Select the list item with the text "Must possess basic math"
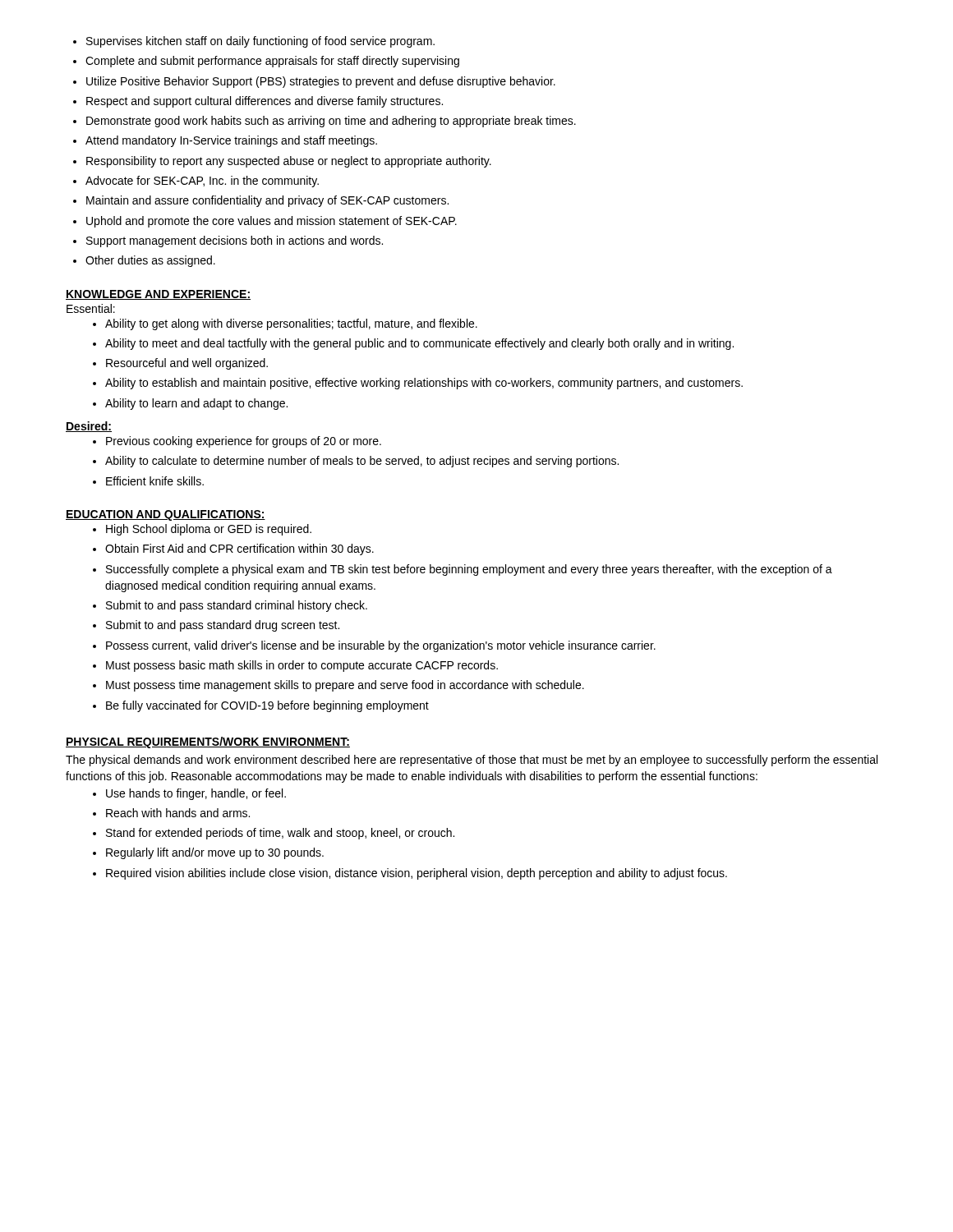The image size is (953, 1232). (x=476, y=665)
